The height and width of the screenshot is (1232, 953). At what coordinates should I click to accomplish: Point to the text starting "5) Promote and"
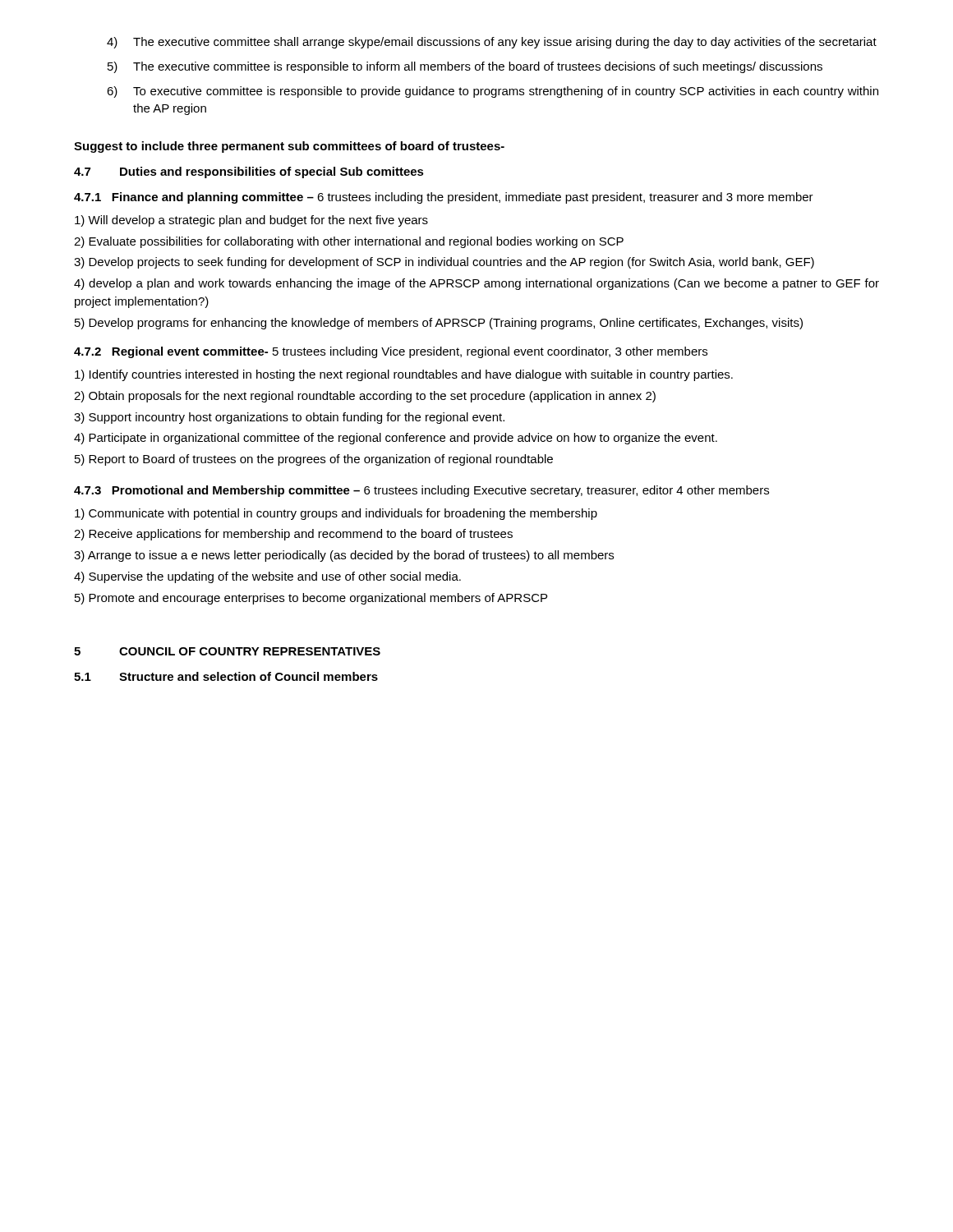311,597
